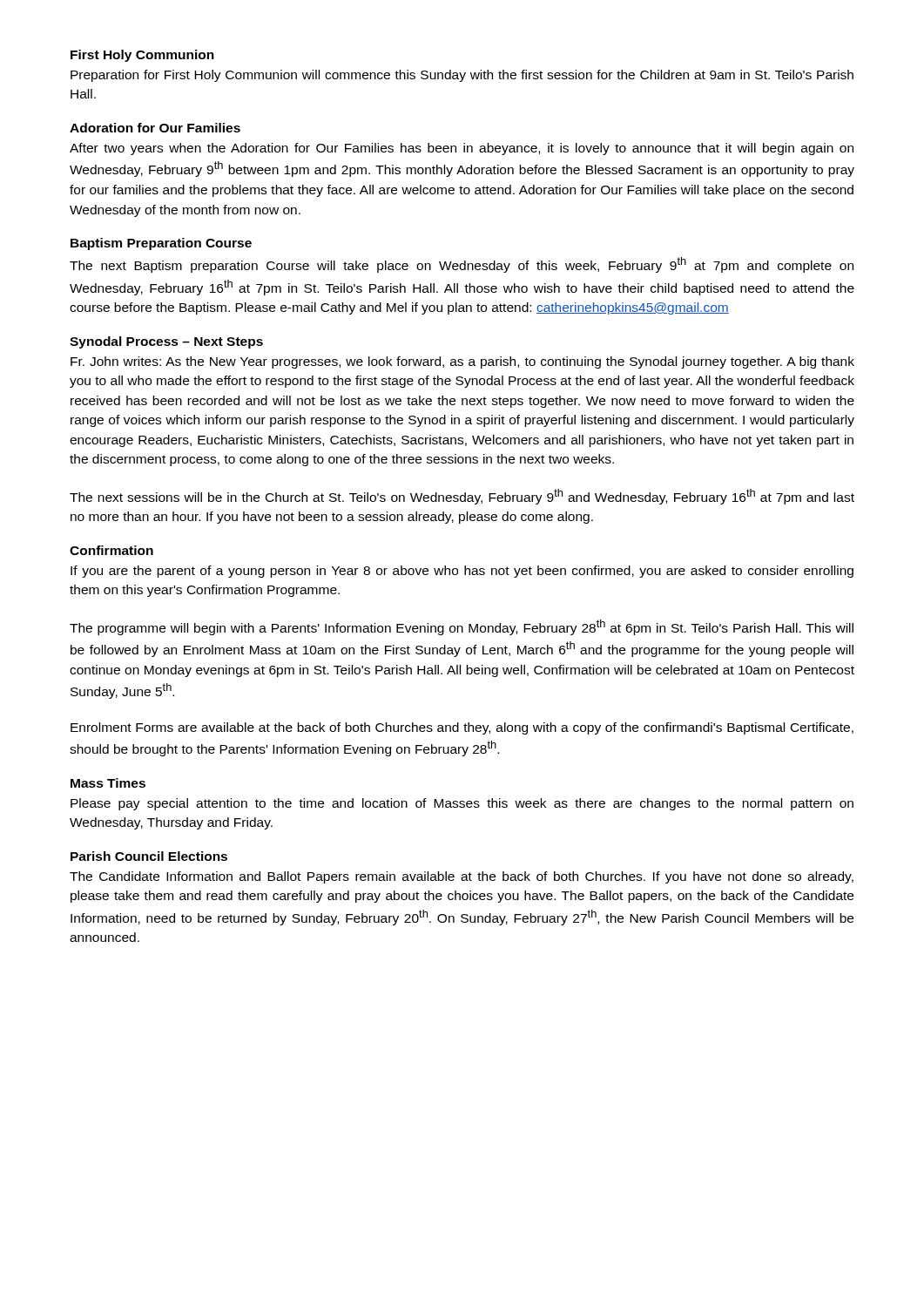Select the text block with the text "Please pay special attention"
Screen dimensions: 1307x924
pyautogui.click(x=462, y=813)
